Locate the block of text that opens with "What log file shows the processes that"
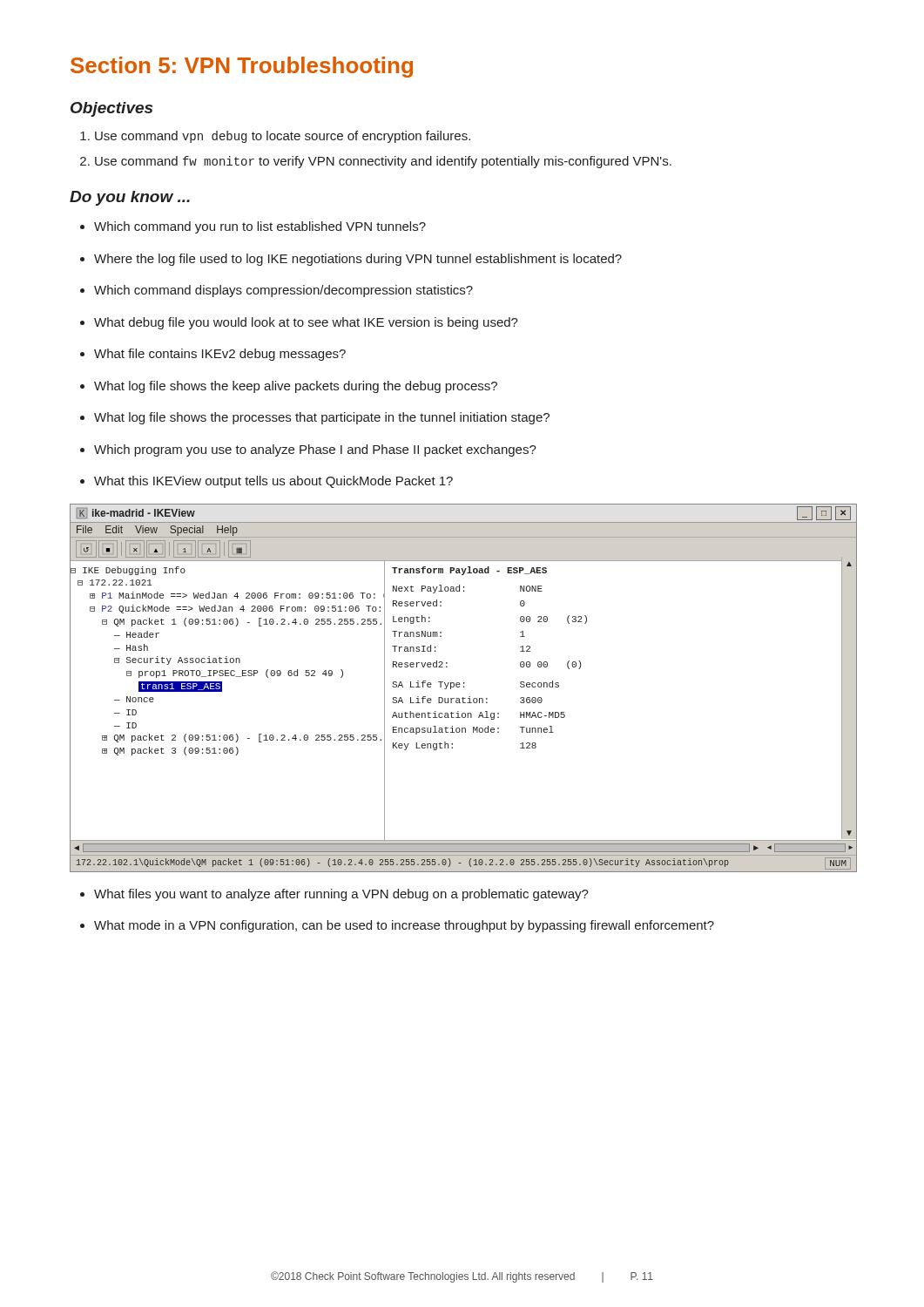The image size is (924, 1307). pyautogui.click(x=474, y=418)
